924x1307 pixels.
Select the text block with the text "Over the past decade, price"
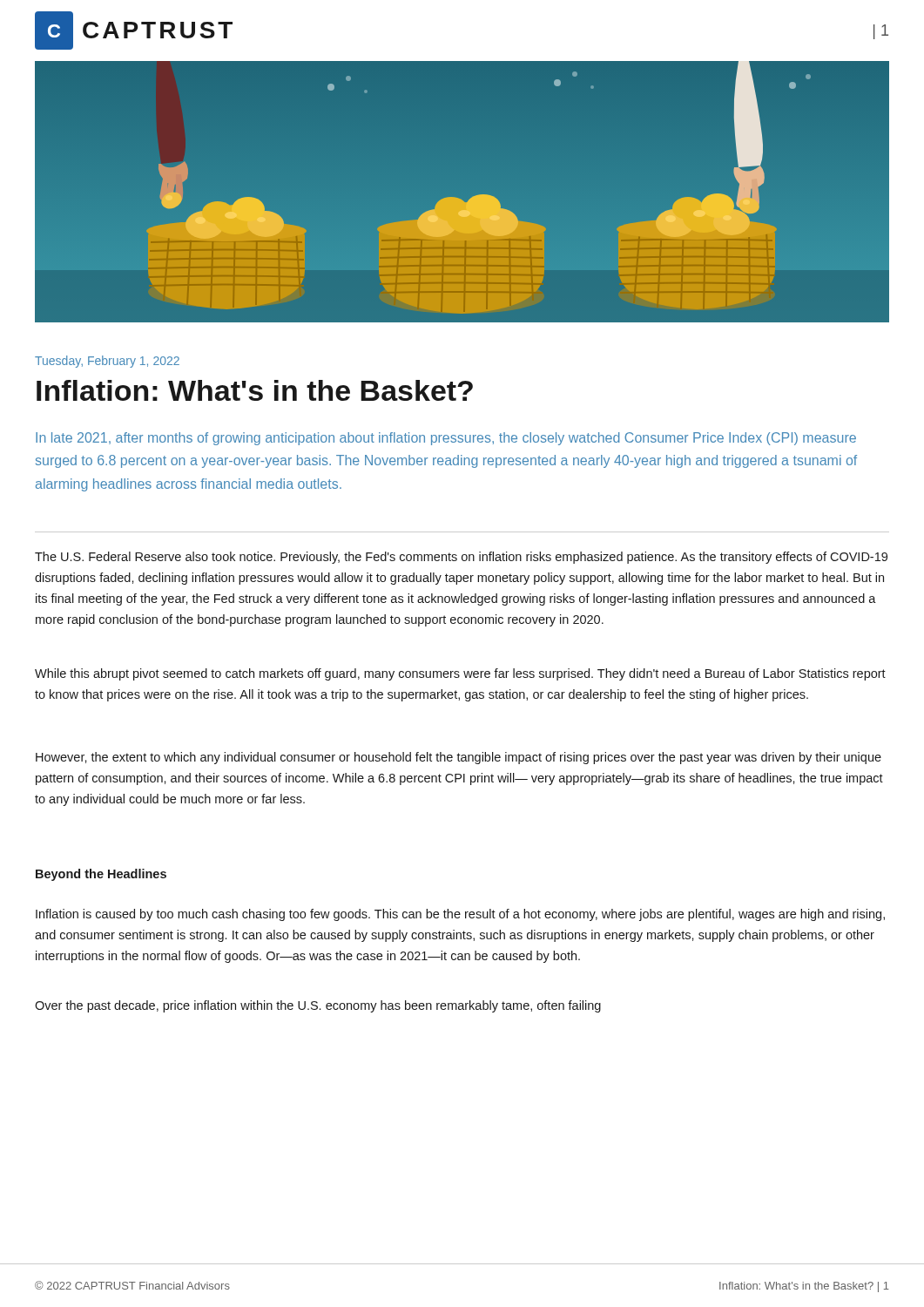pos(462,1006)
